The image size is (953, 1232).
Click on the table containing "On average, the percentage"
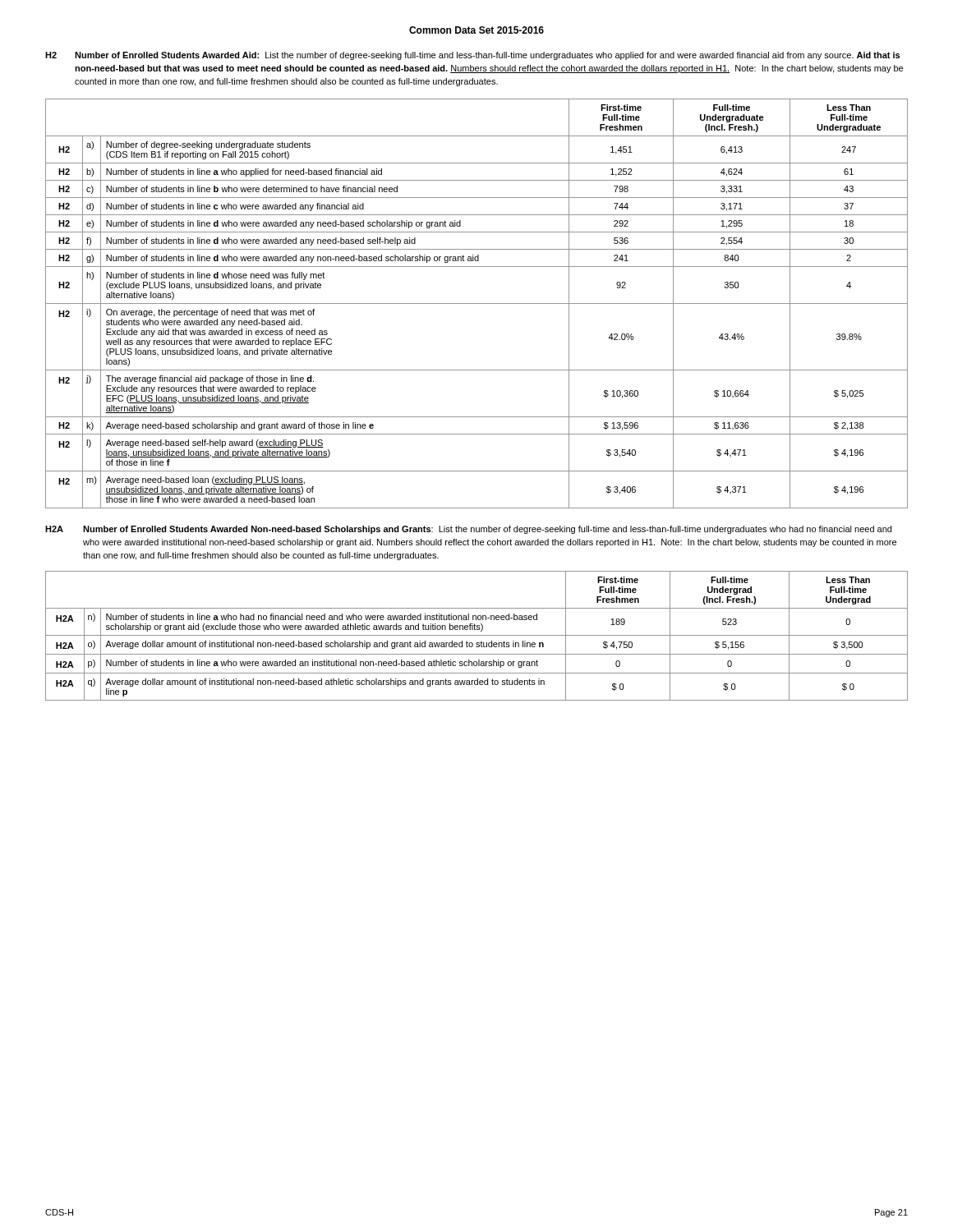click(476, 303)
